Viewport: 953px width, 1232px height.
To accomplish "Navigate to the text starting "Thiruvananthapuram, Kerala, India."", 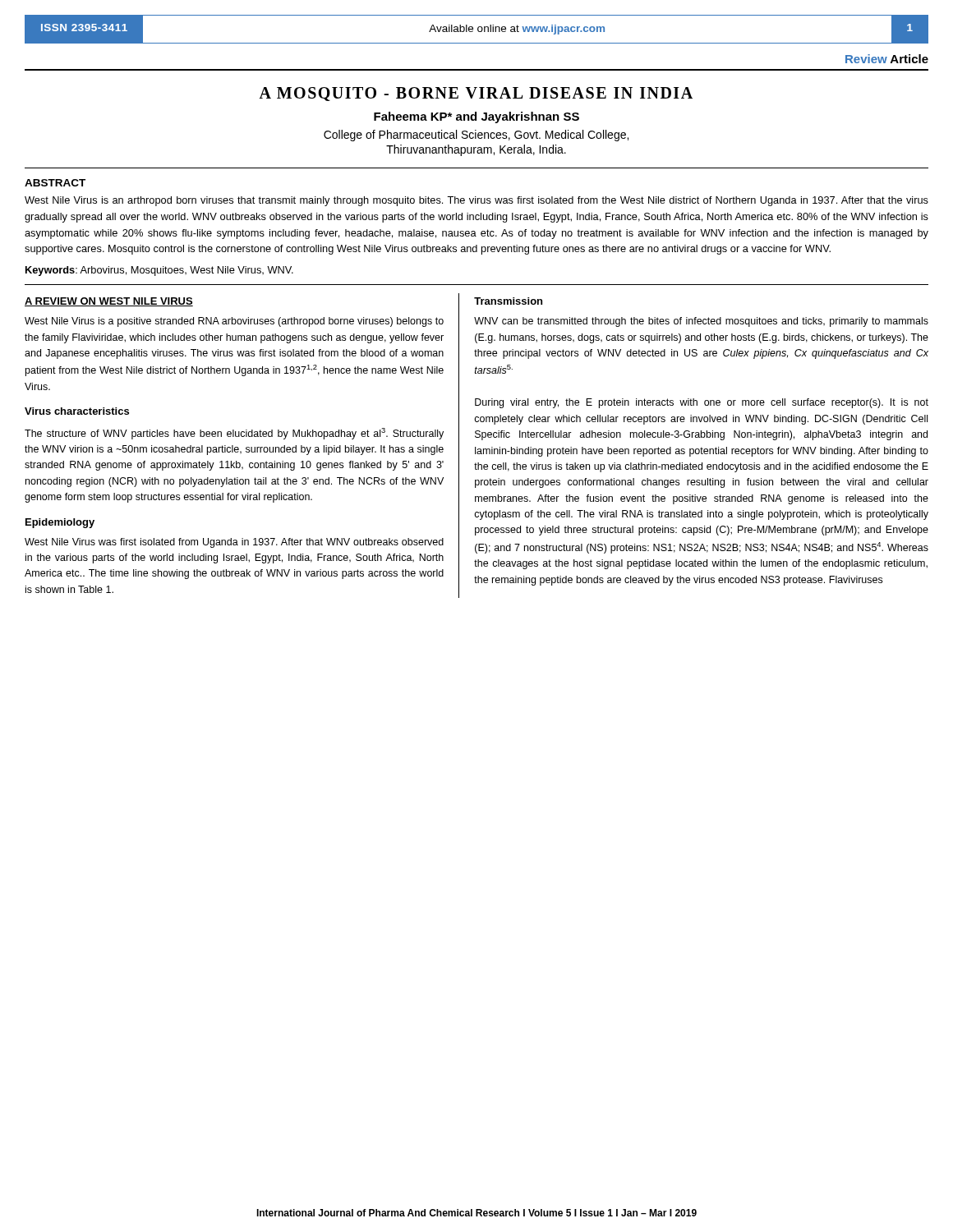I will [476, 149].
